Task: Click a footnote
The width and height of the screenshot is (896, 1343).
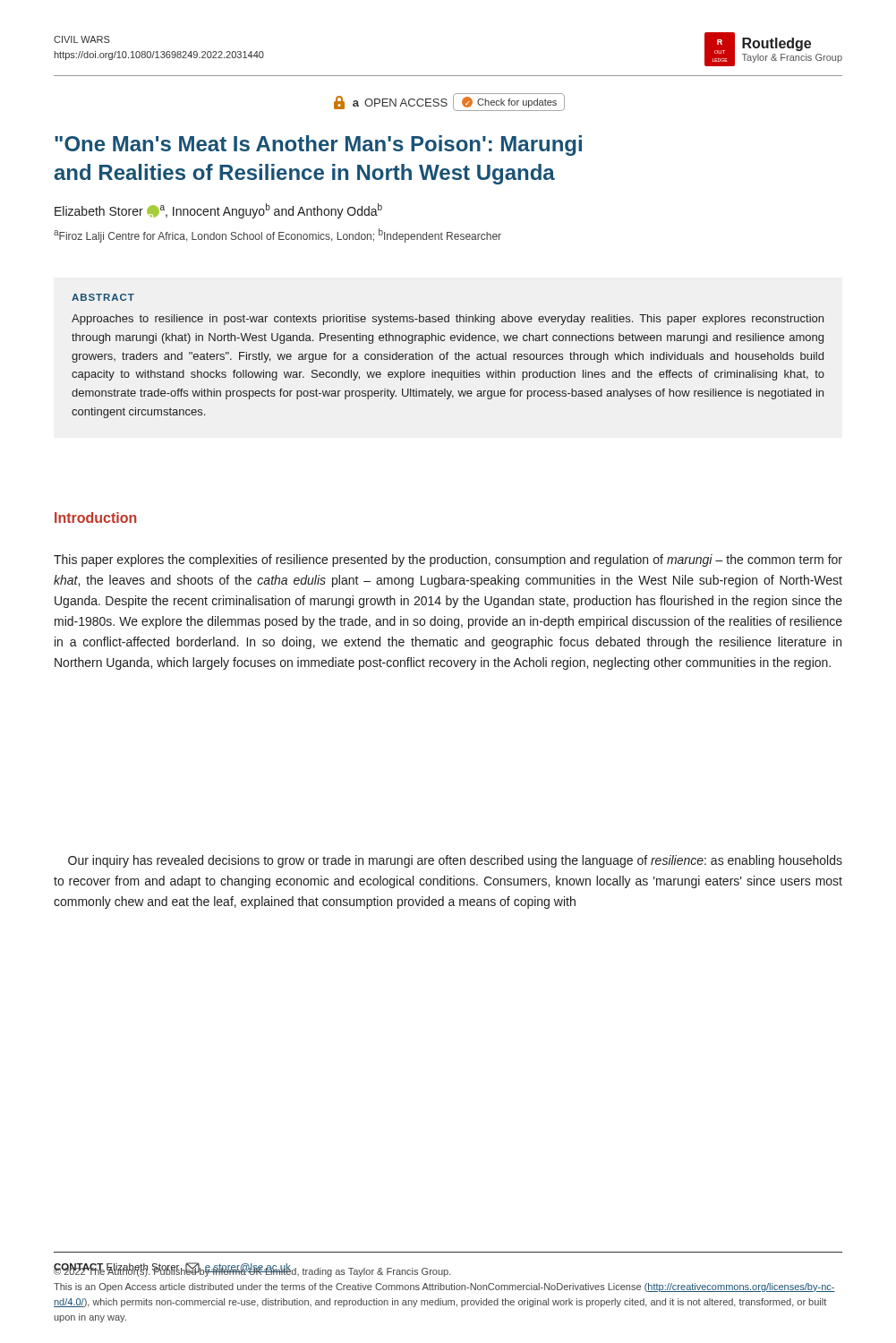Action: 444,1294
